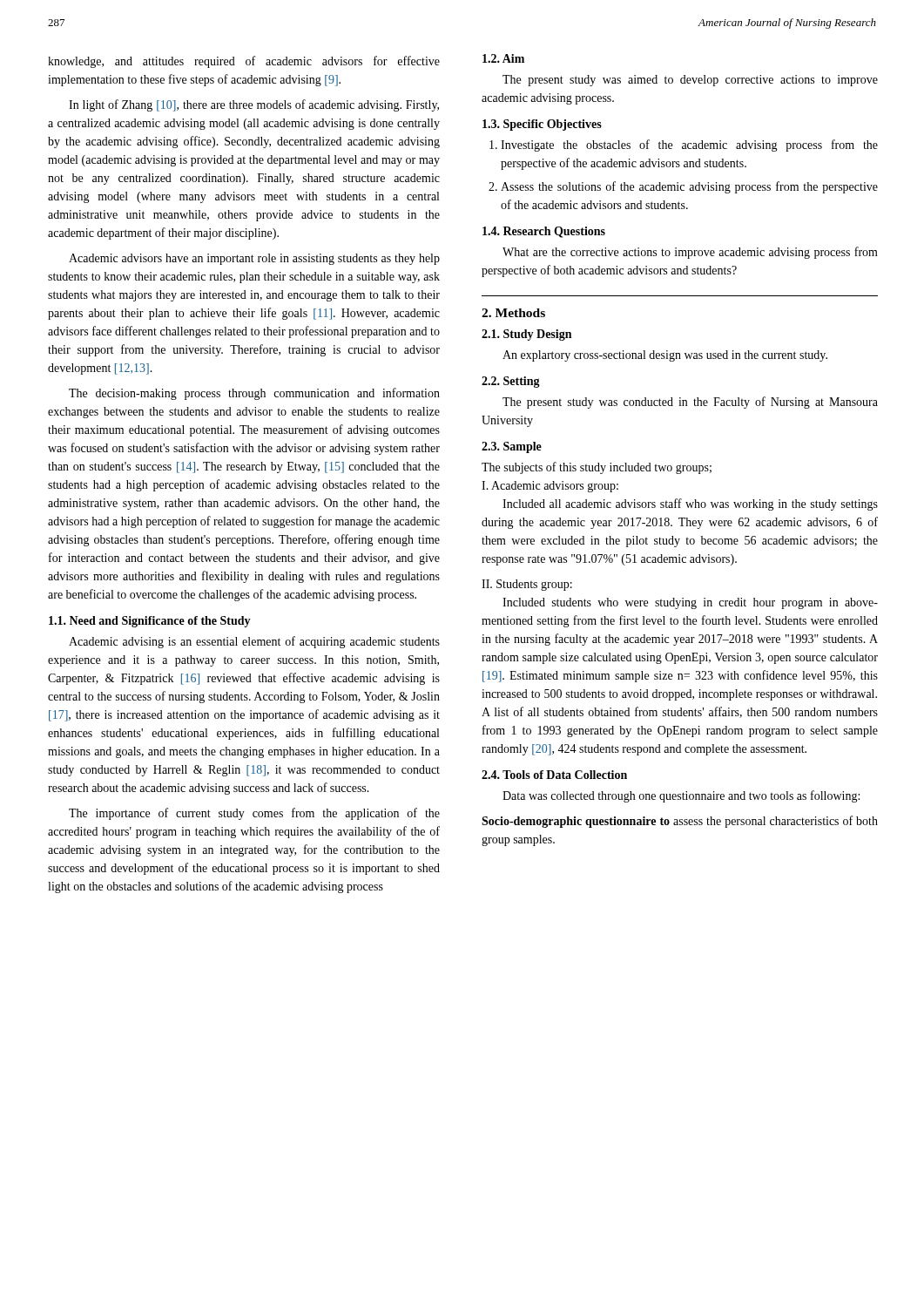Locate the block of text that opens with "Academic advising is an"
Image resolution: width=924 pixels, height=1307 pixels.
click(x=244, y=715)
